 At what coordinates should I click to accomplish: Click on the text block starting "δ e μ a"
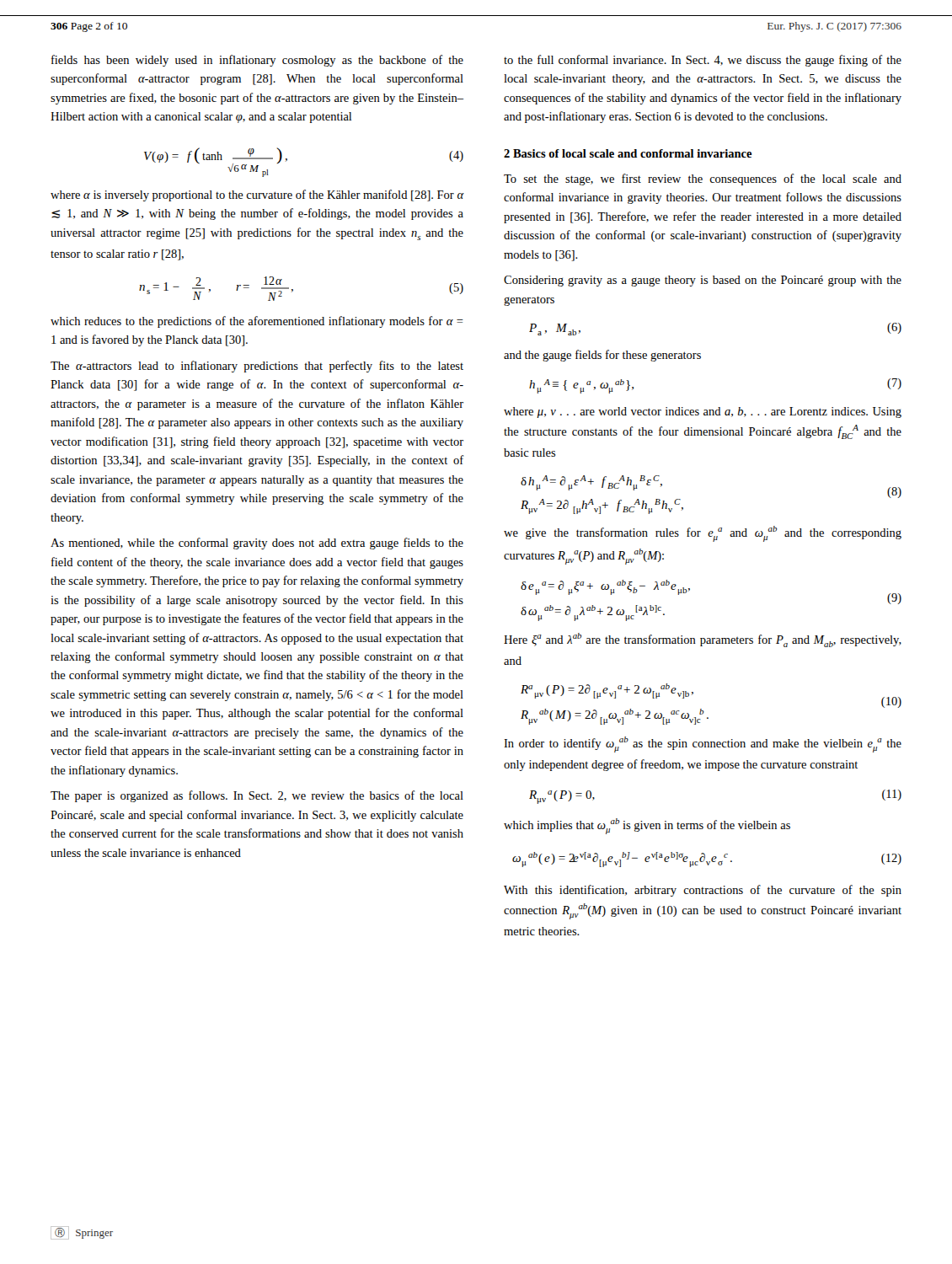[703, 598]
